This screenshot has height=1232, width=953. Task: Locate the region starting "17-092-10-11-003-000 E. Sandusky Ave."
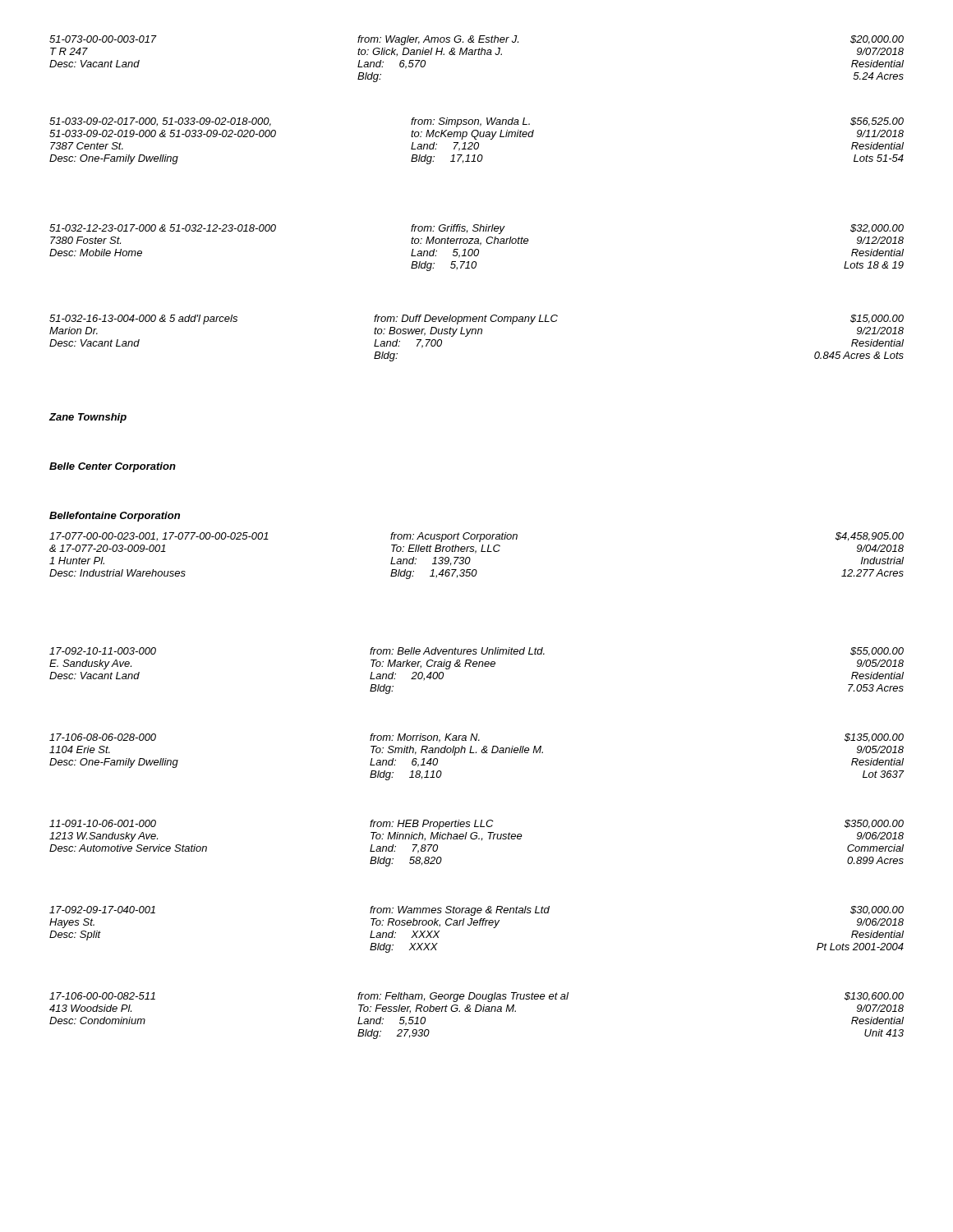(476, 669)
